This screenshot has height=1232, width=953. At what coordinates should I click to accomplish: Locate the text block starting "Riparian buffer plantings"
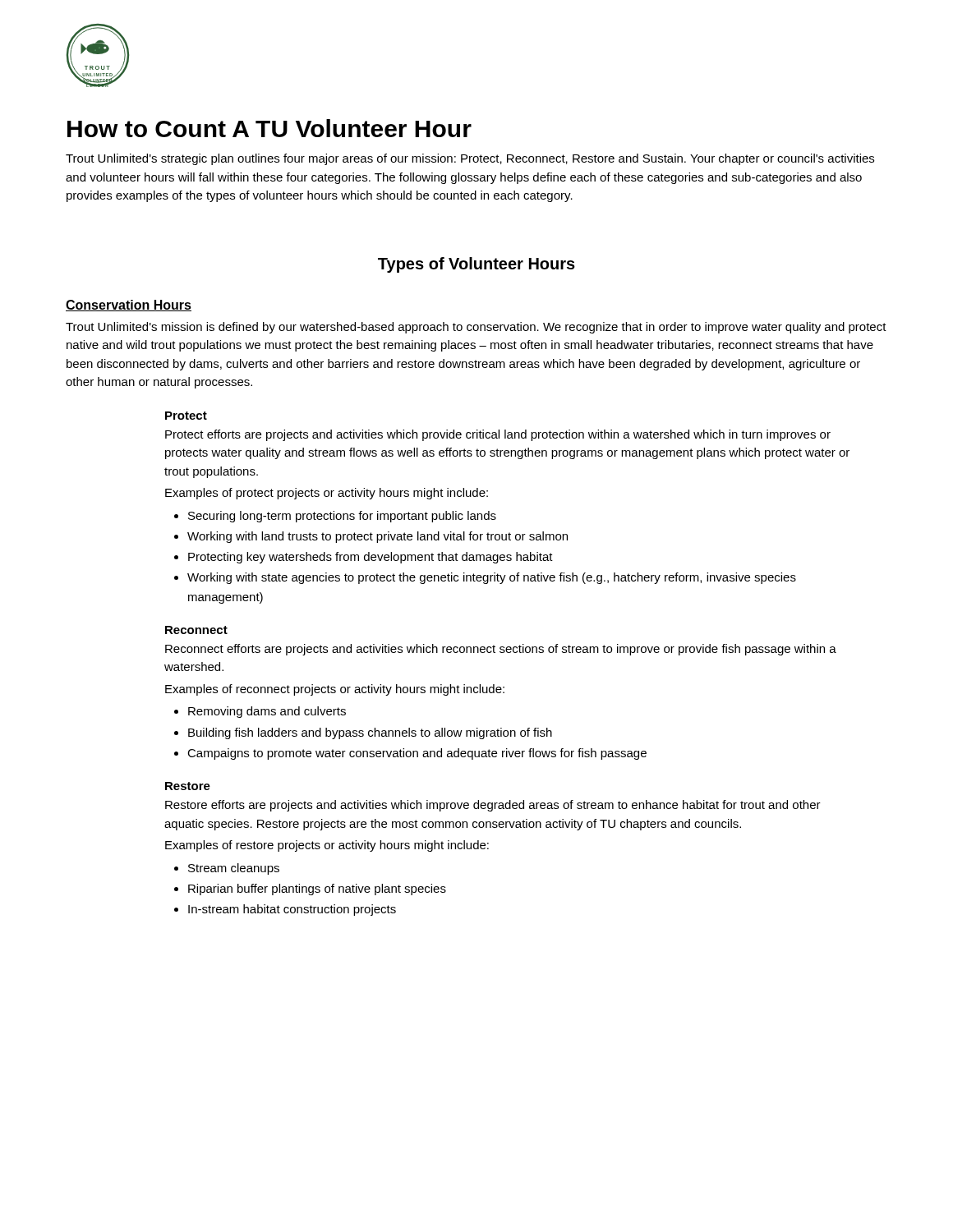pos(317,888)
